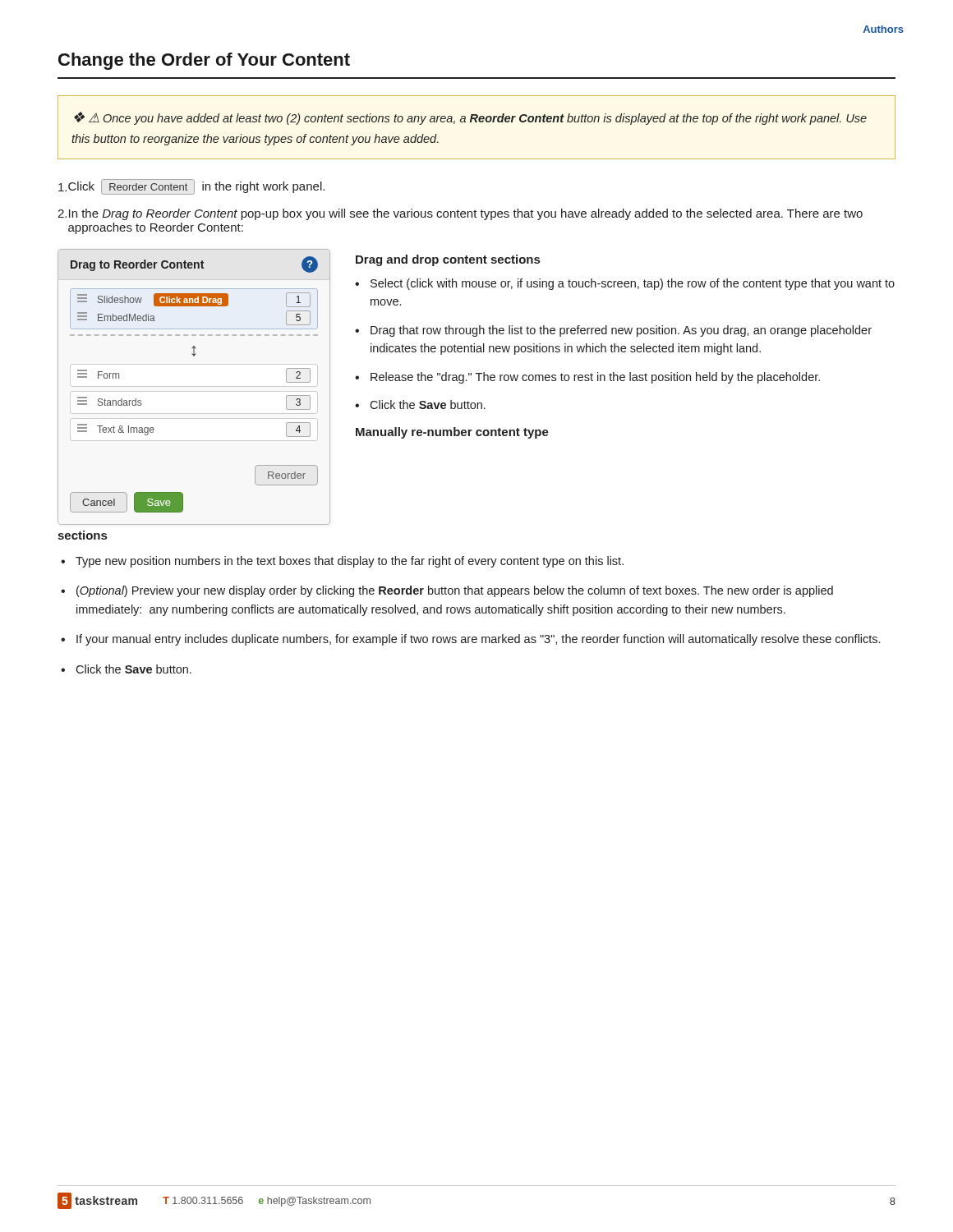Find the element starting "Drag and drop content sections"

point(448,259)
